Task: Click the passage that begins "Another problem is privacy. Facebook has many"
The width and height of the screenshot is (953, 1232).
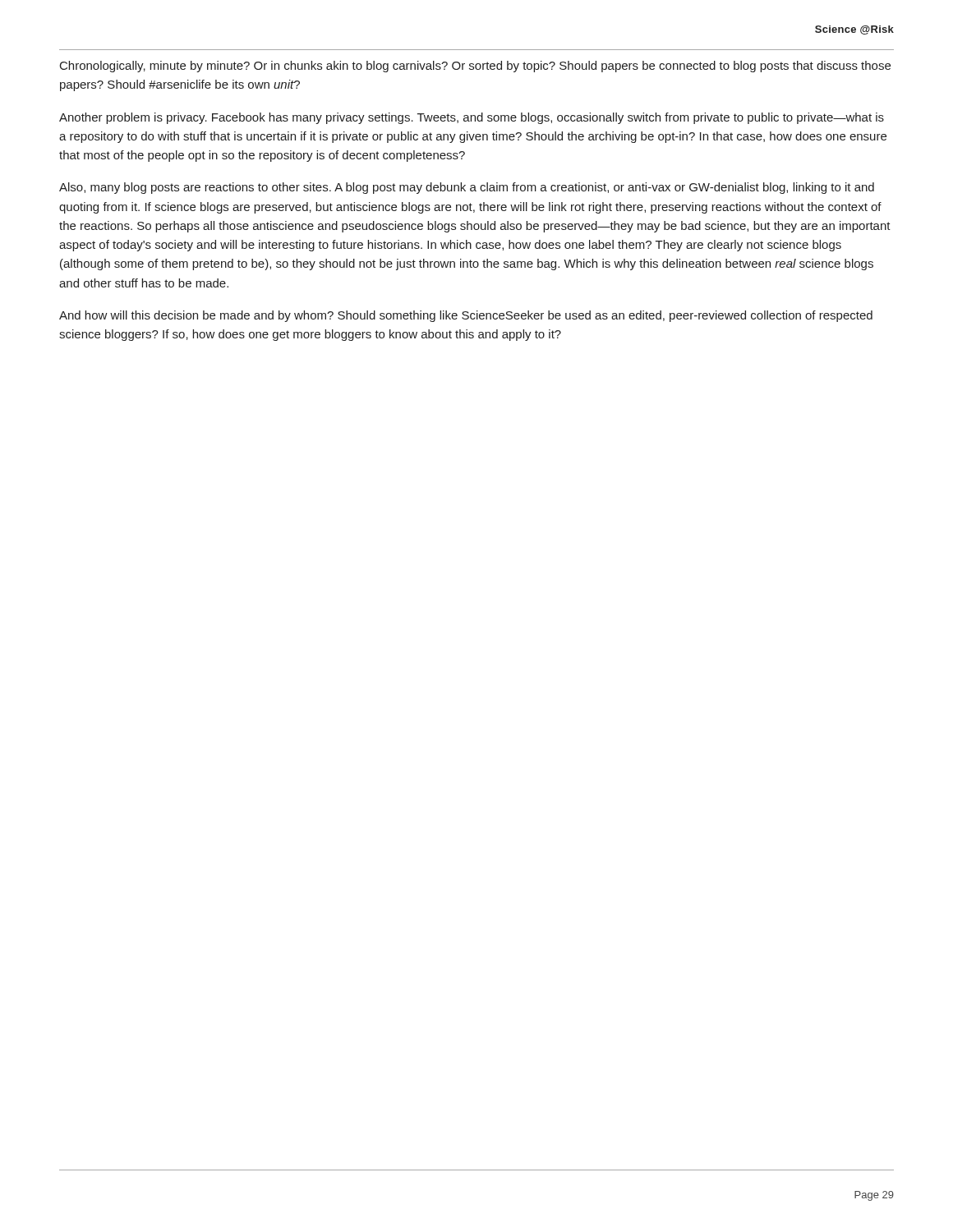Action: [473, 136]
